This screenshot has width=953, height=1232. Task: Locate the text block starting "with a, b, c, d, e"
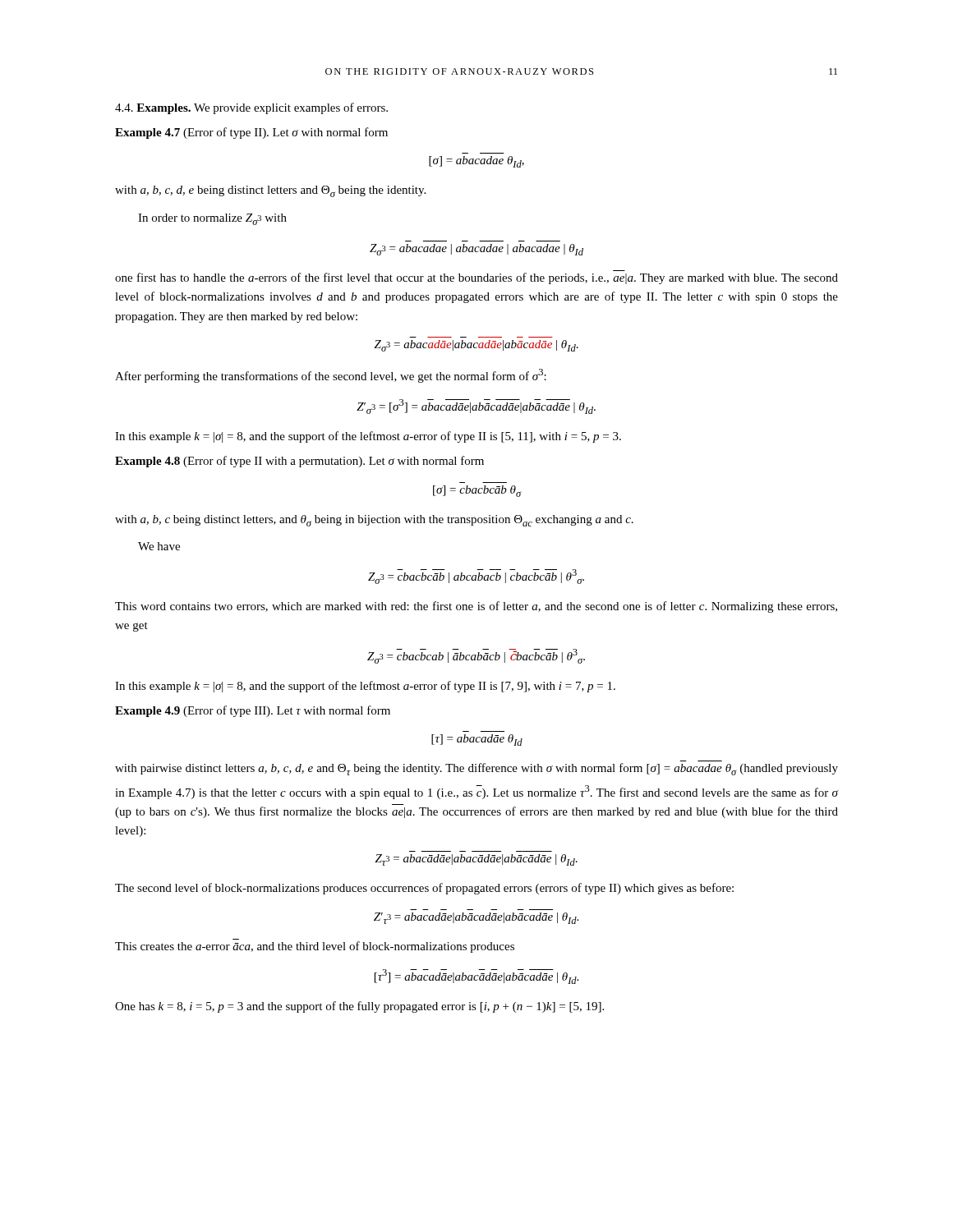[270, 191]
